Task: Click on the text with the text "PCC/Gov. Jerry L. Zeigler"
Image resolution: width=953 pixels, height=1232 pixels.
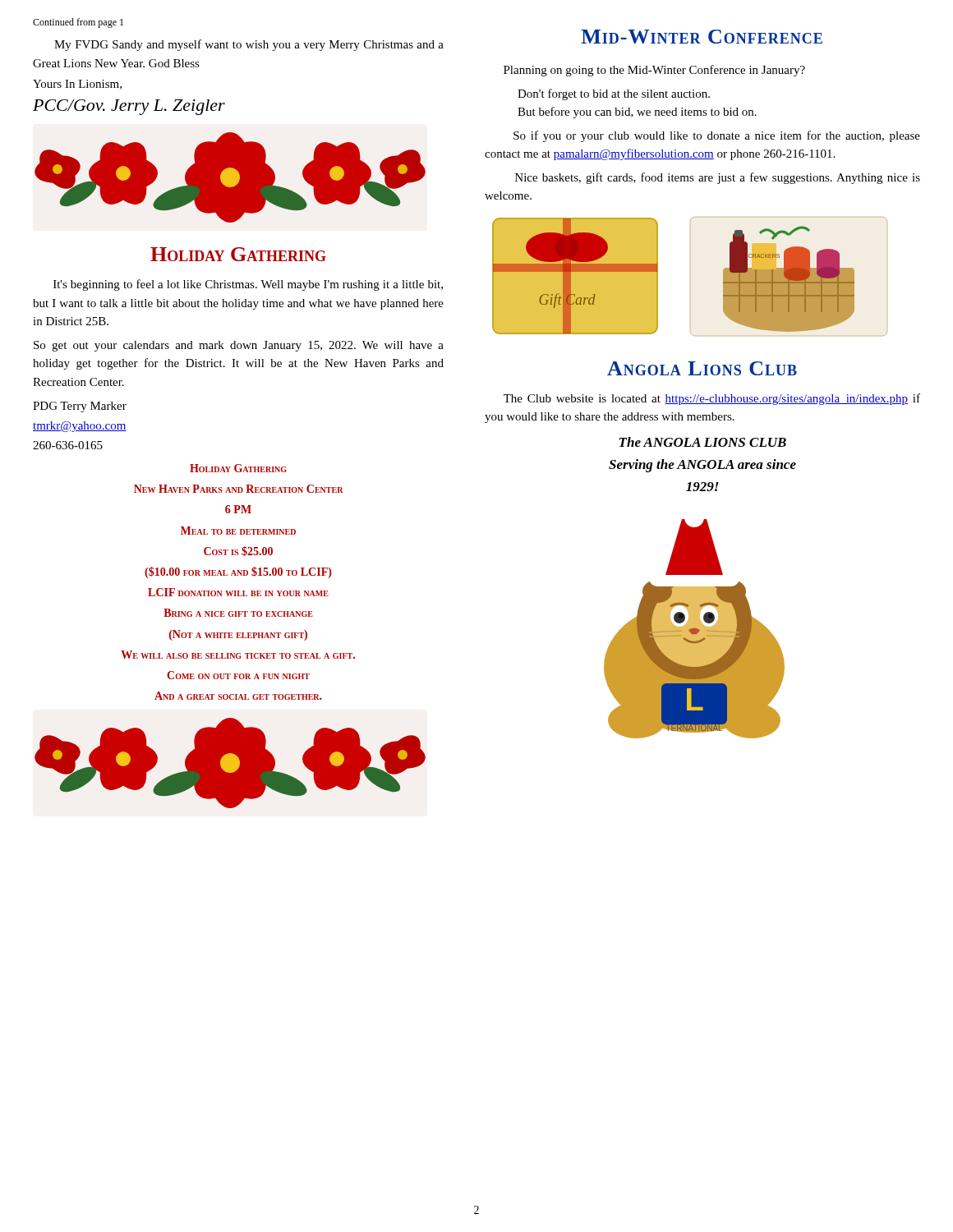Action: pyautogui.click(x=129, y=105)
